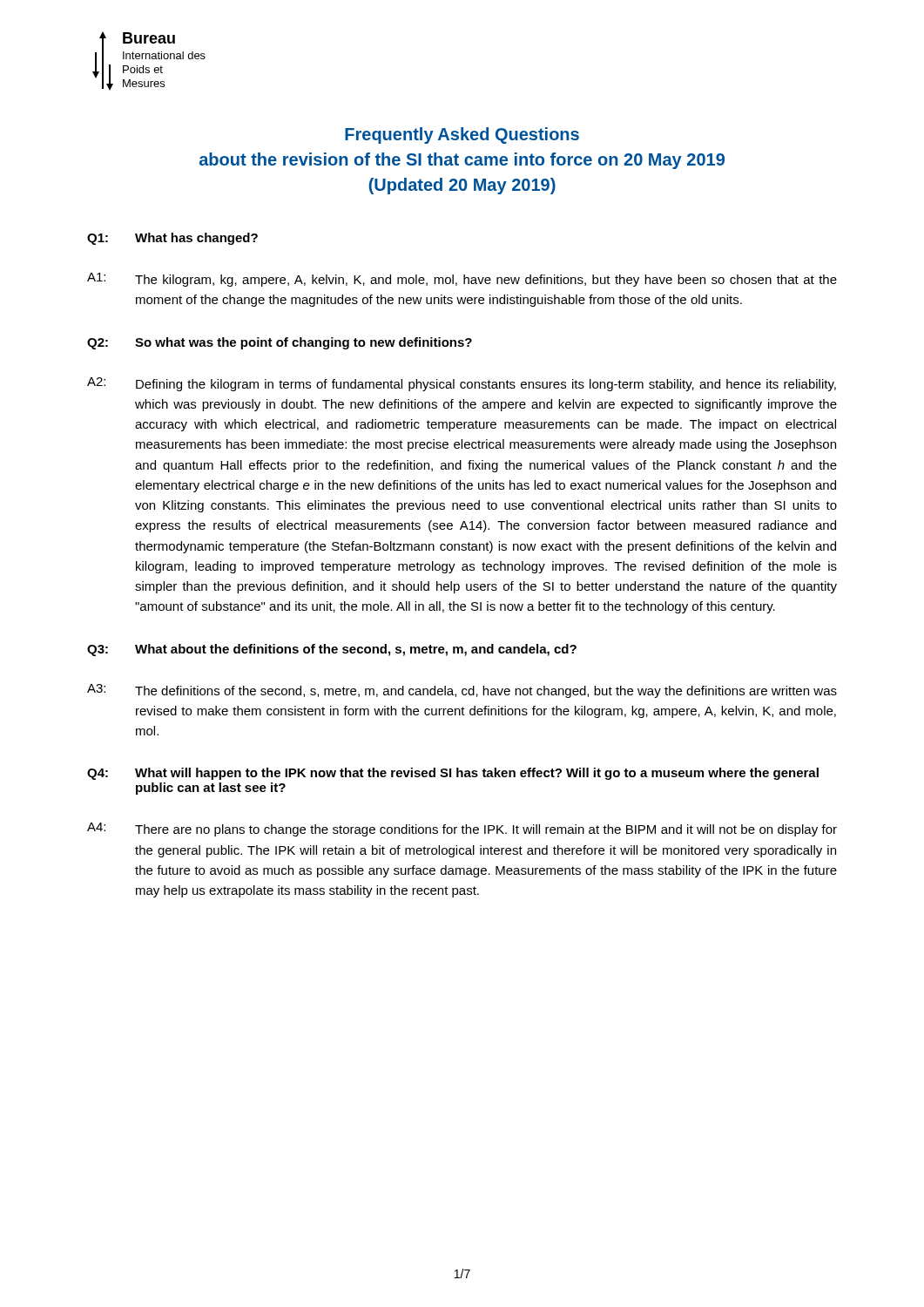
Task: Find the text starting "Frequently Asked Questions about the revision of the"
Action: tap(462, 160)
